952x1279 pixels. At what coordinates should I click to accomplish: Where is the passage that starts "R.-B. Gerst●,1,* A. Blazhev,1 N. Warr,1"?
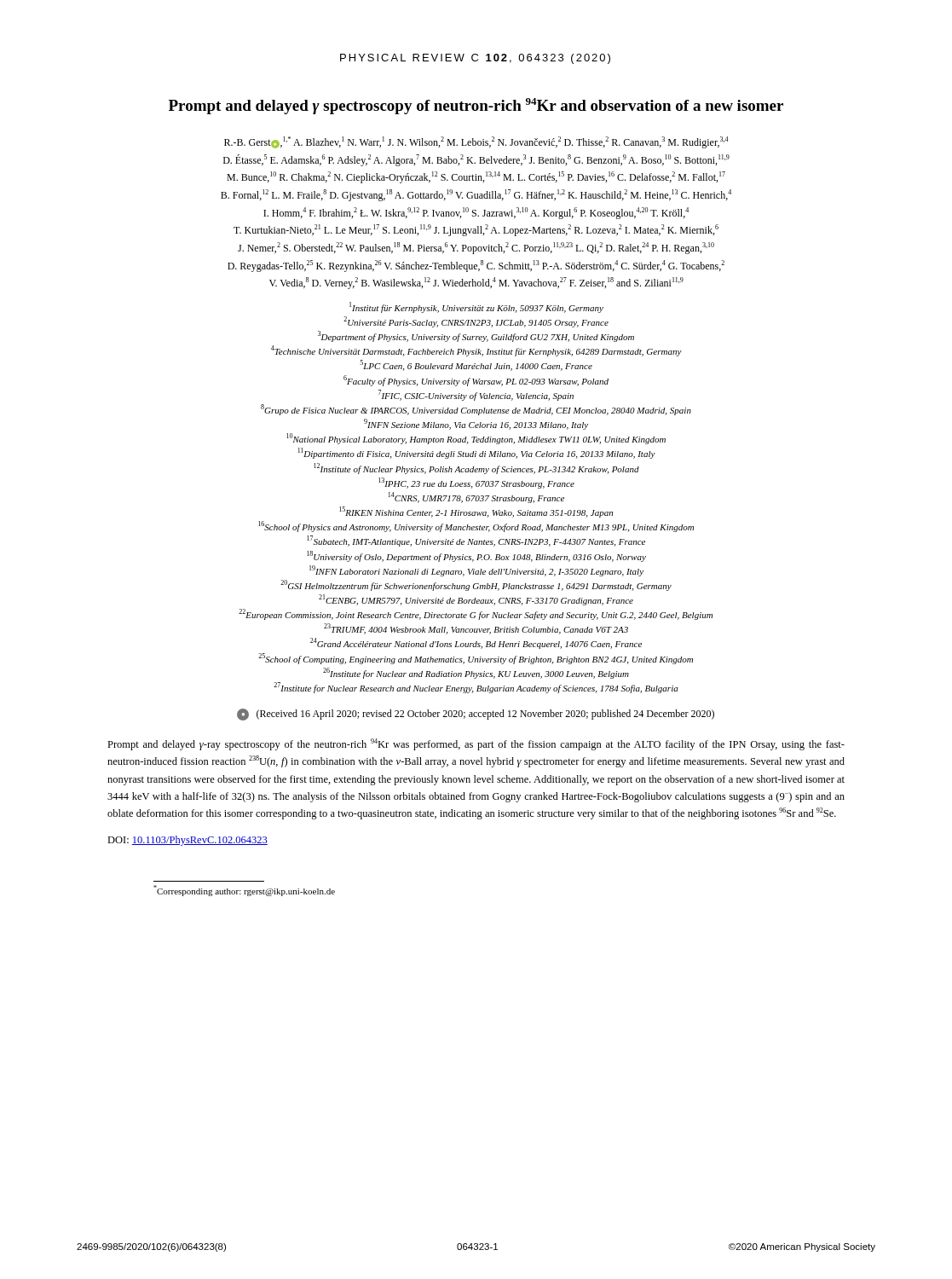pos(476,212)
